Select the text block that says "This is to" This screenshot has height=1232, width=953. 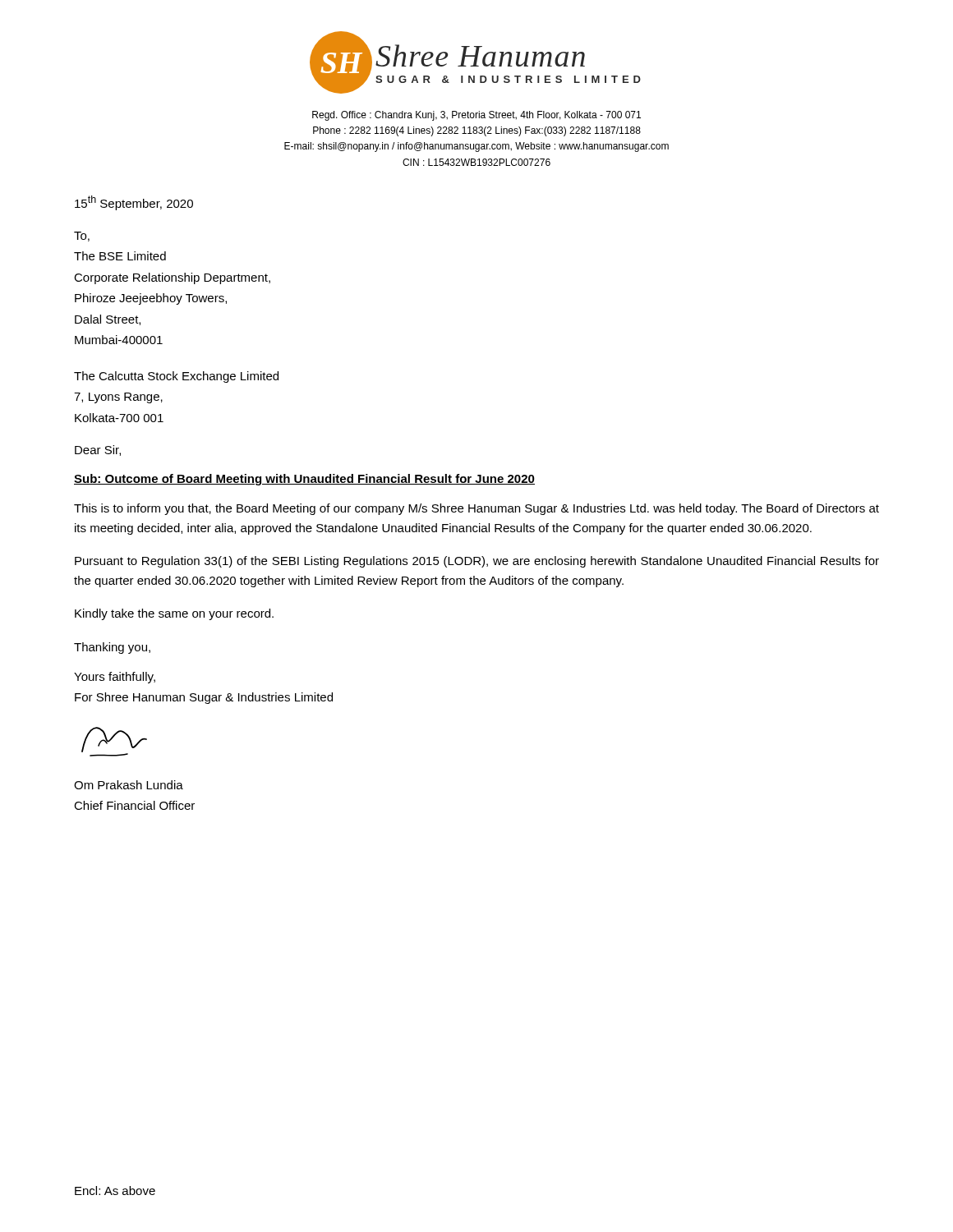(x=476, y=518)
